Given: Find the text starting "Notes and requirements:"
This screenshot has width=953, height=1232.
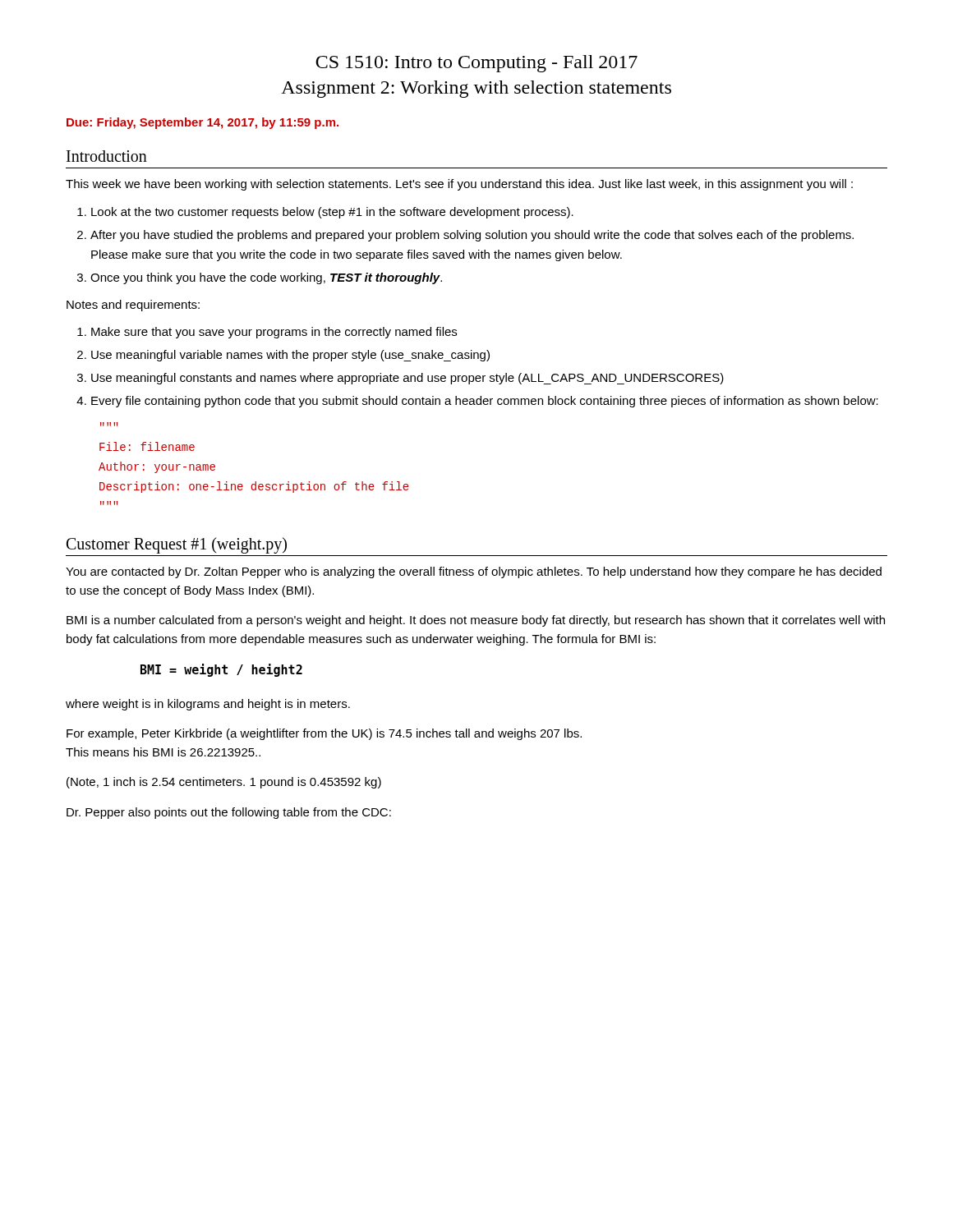Looking at the screenshot, I should (133, 304).
